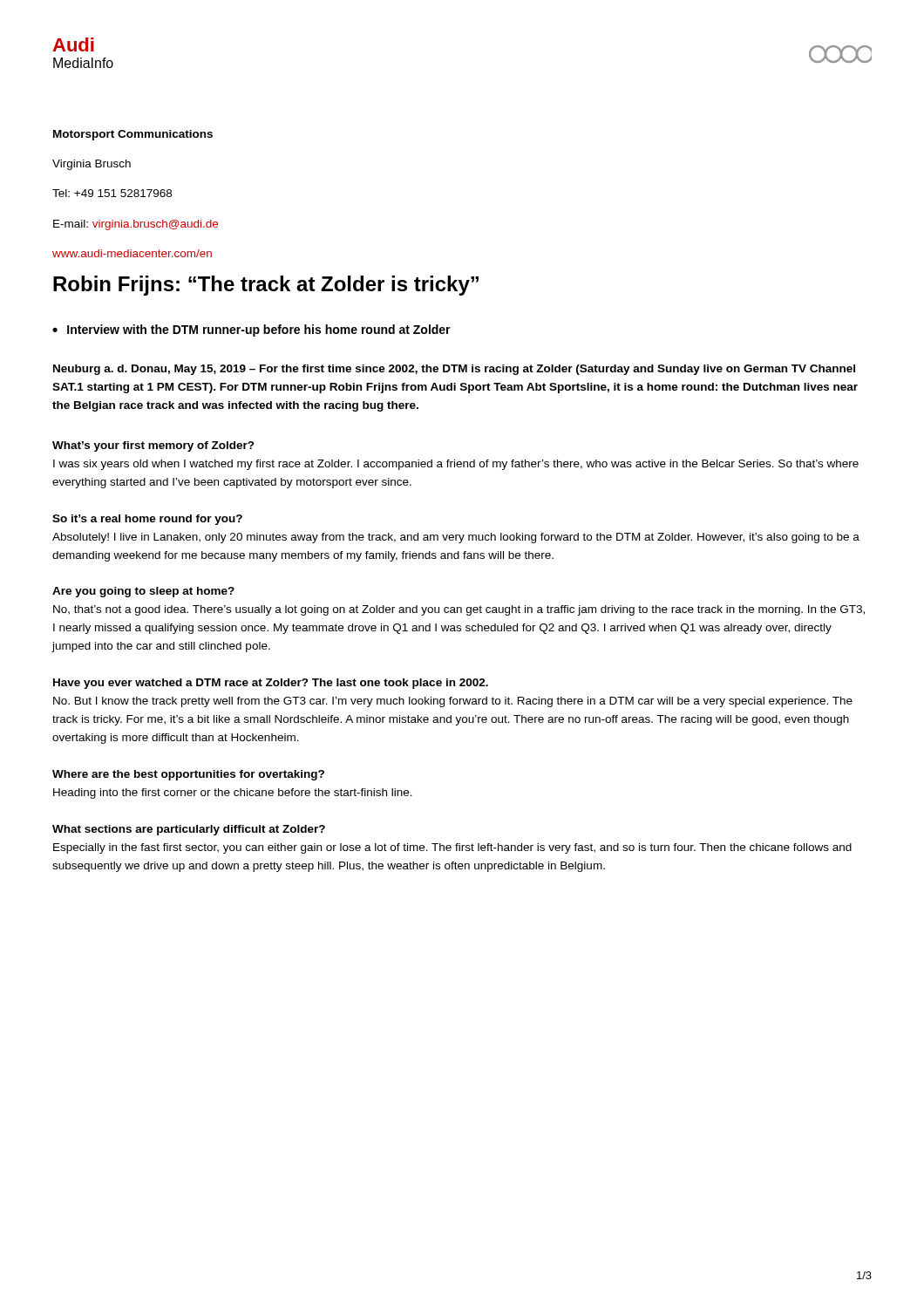Navigate to the block starting "• Interview with the DTM runner-up before"
Image resolution: width=924 pixels, height=1308 pixels.
click(251, 331)
